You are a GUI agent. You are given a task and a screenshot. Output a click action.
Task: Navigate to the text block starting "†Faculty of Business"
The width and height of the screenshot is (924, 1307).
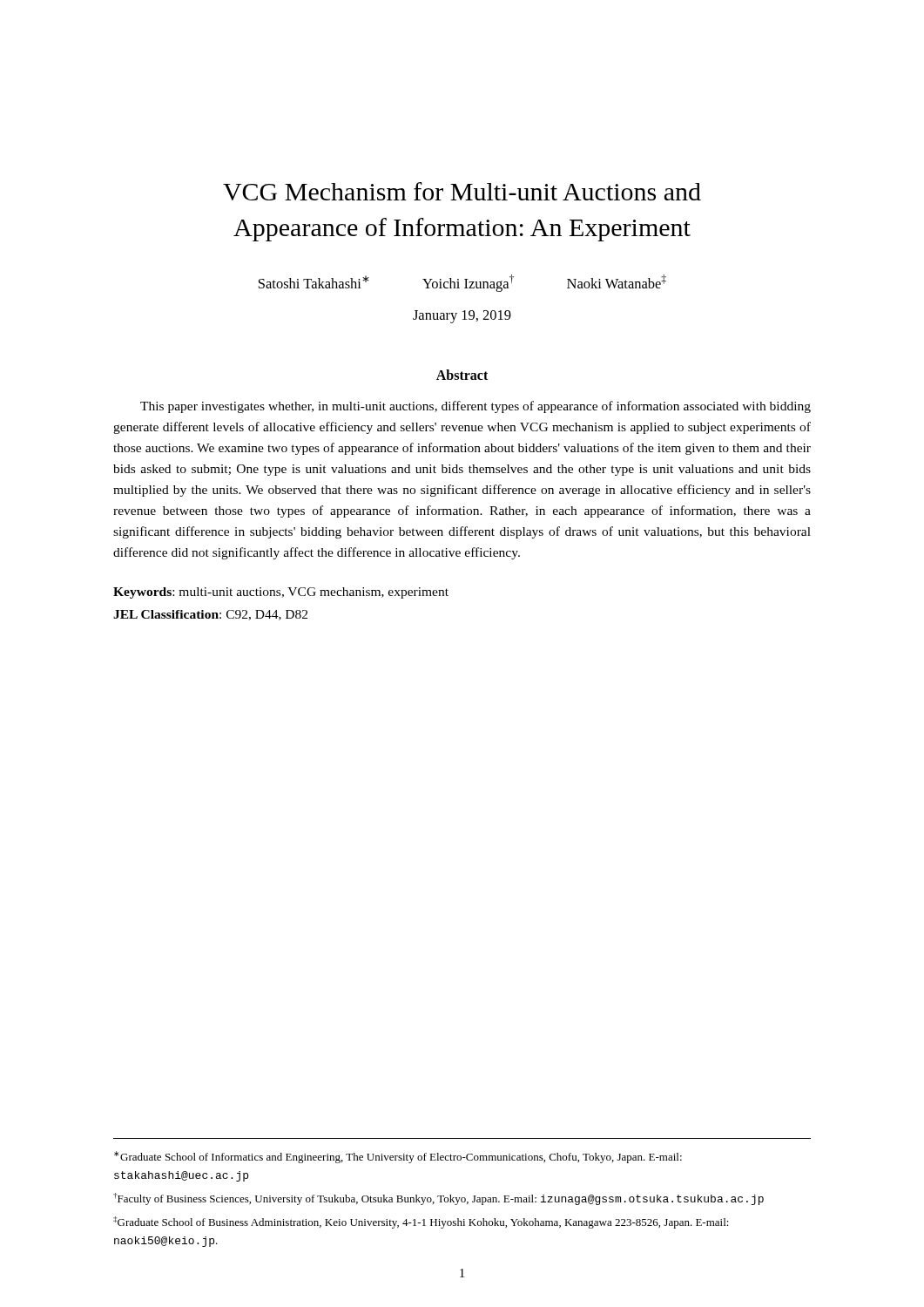click(x=462, y=1199)
